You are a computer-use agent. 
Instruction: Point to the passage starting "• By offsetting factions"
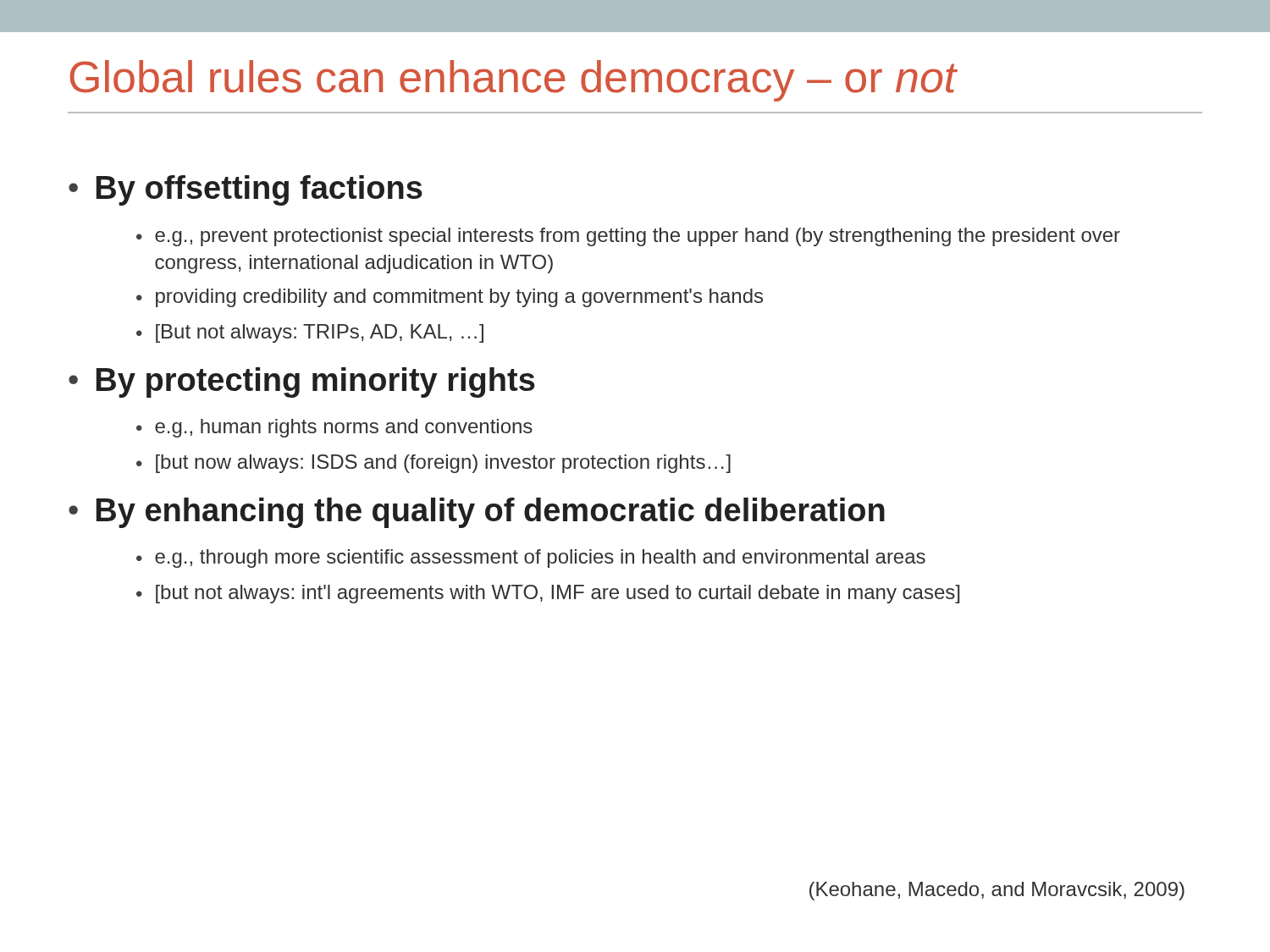click(x=245, y=189)
